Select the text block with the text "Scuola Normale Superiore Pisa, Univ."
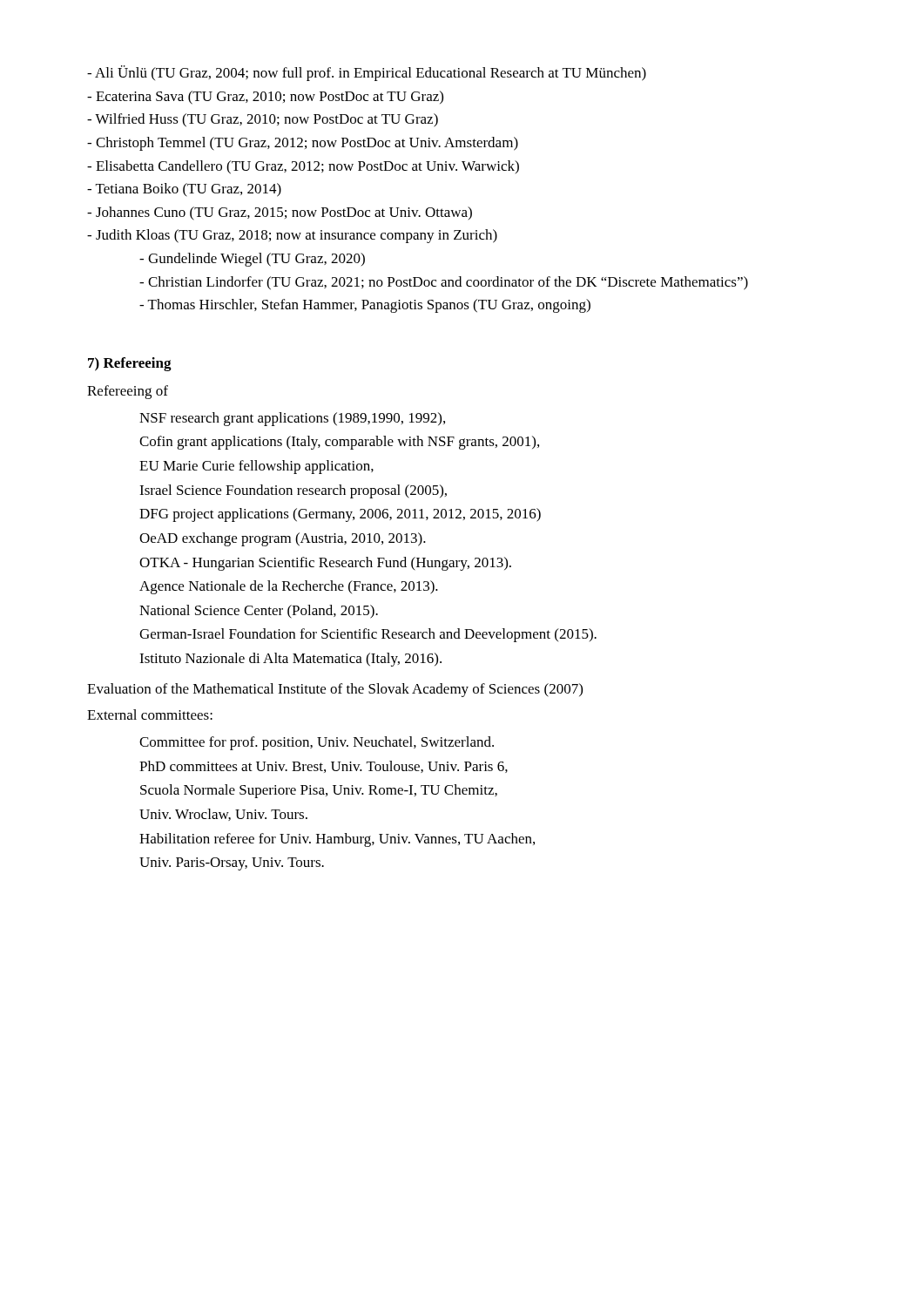Screen dimensions: 1307x924 pos(319,790)
